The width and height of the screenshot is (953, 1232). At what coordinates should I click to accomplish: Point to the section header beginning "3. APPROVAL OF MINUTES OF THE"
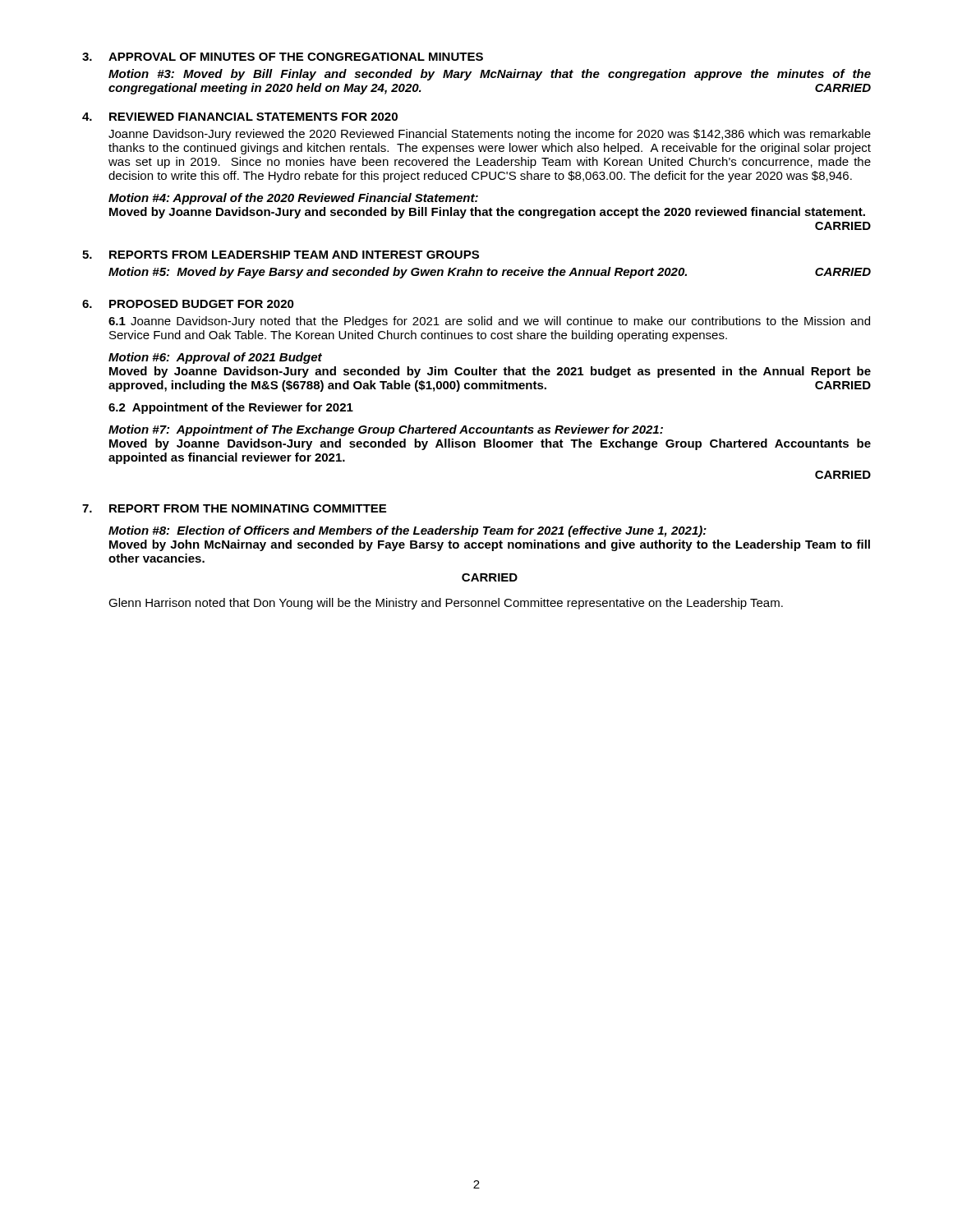coord(476,72)
